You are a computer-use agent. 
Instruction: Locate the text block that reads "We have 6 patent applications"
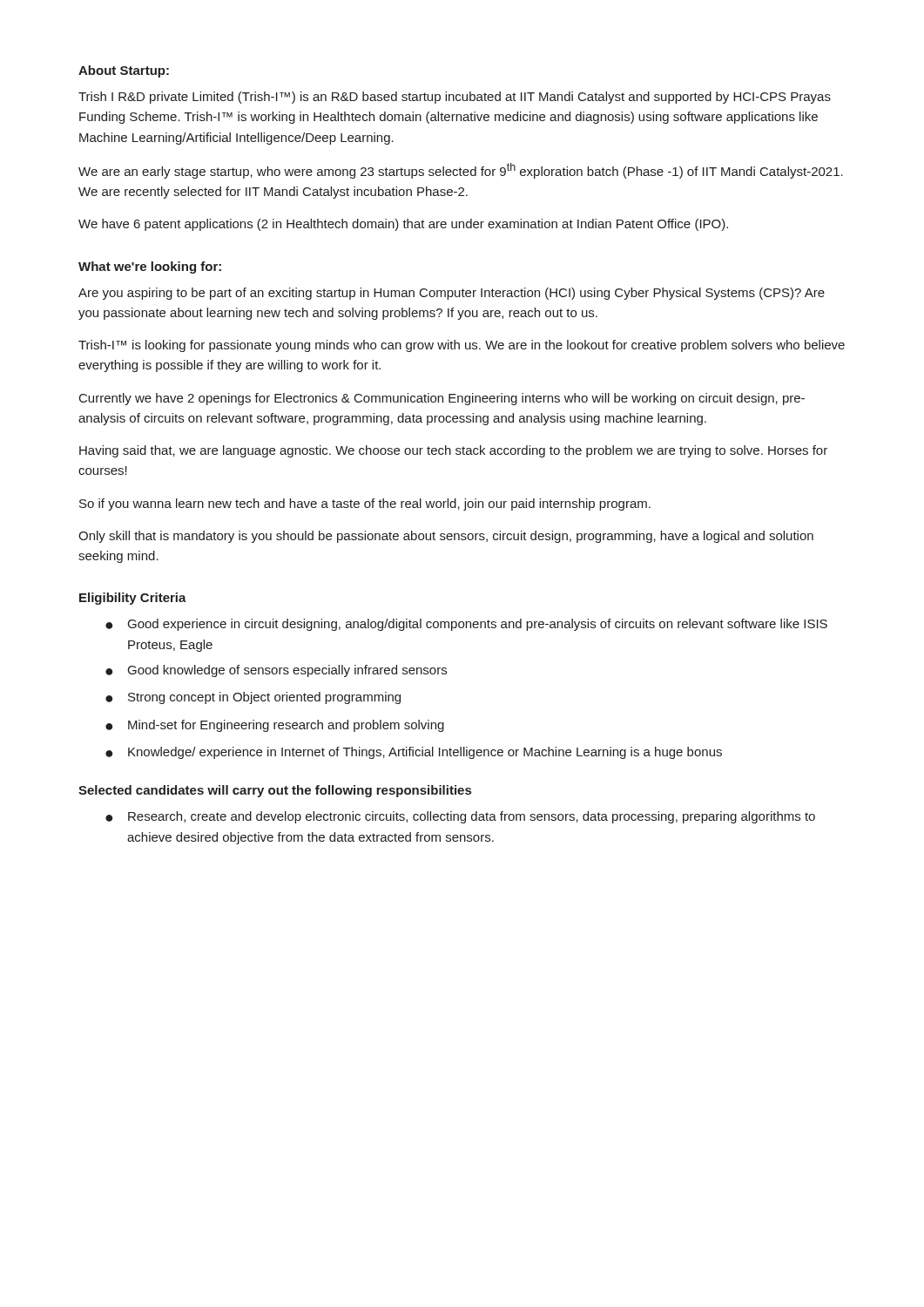click(x=404, y=224)
